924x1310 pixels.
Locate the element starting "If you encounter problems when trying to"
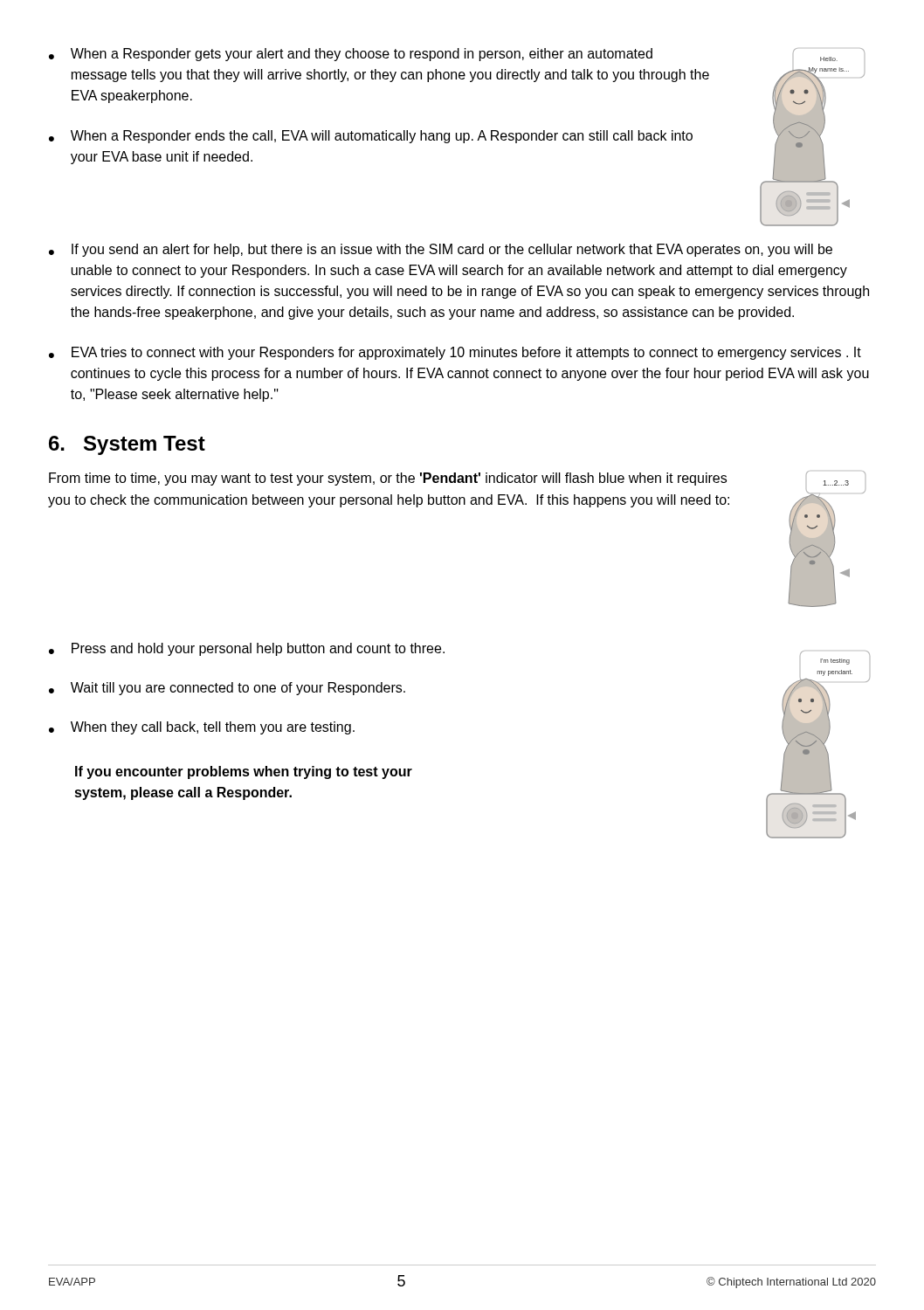pos(243,782)
